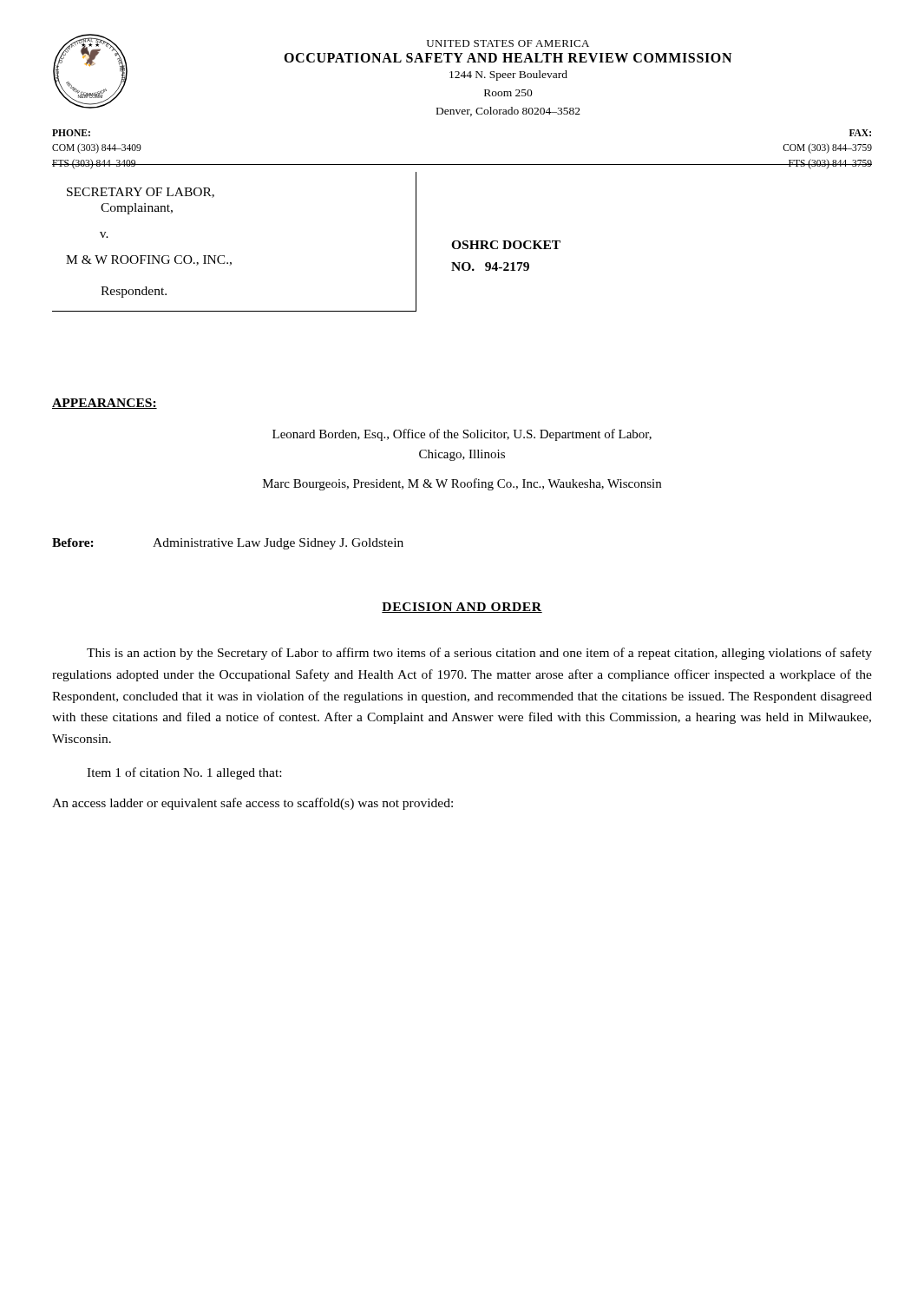Locate the text "OSHRC DOCKET NO. 94-2179"
The image size is (924, 1302).
pyautogui.click(x=506, y=245)
